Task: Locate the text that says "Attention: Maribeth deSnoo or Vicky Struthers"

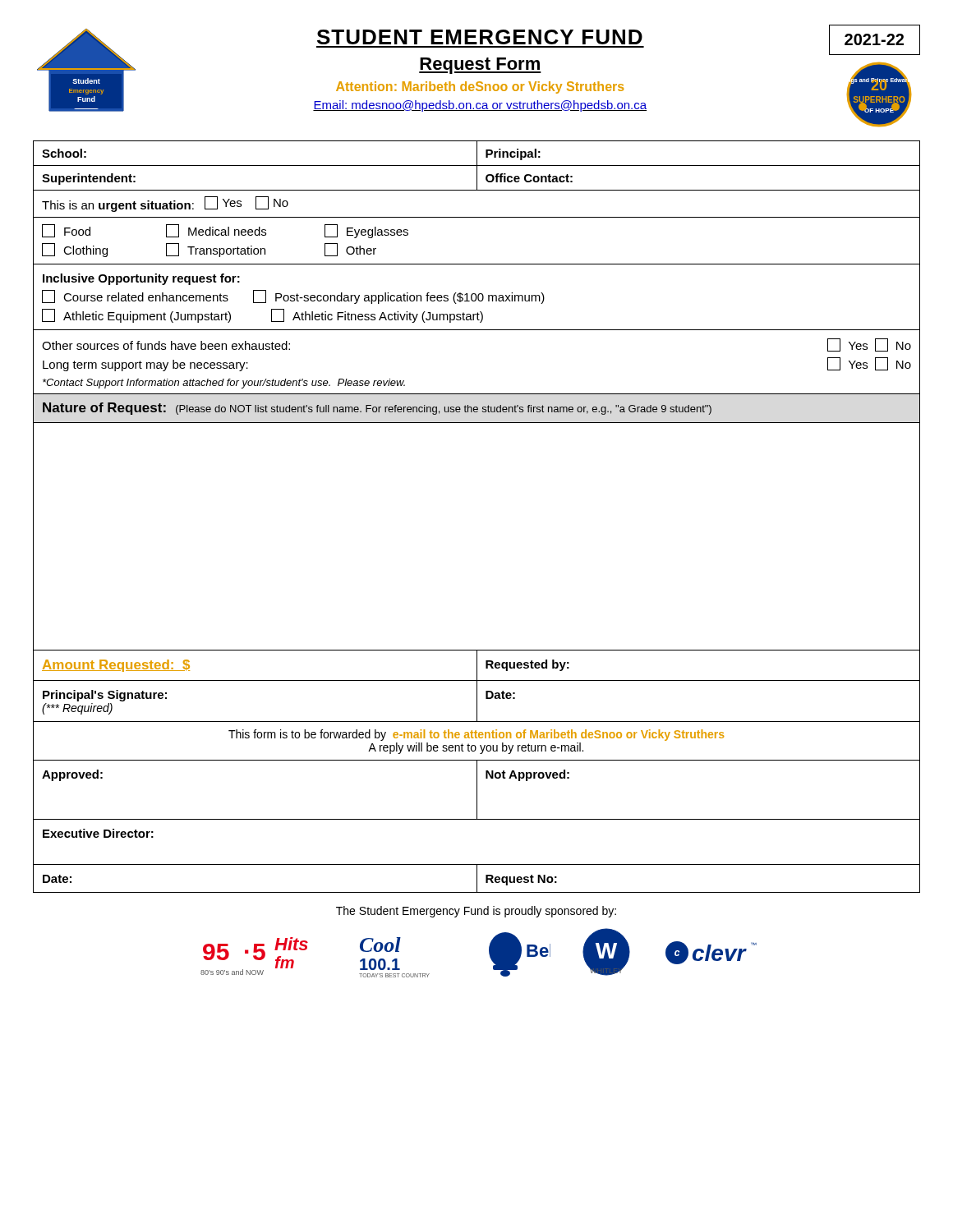Action: point(480,87)
